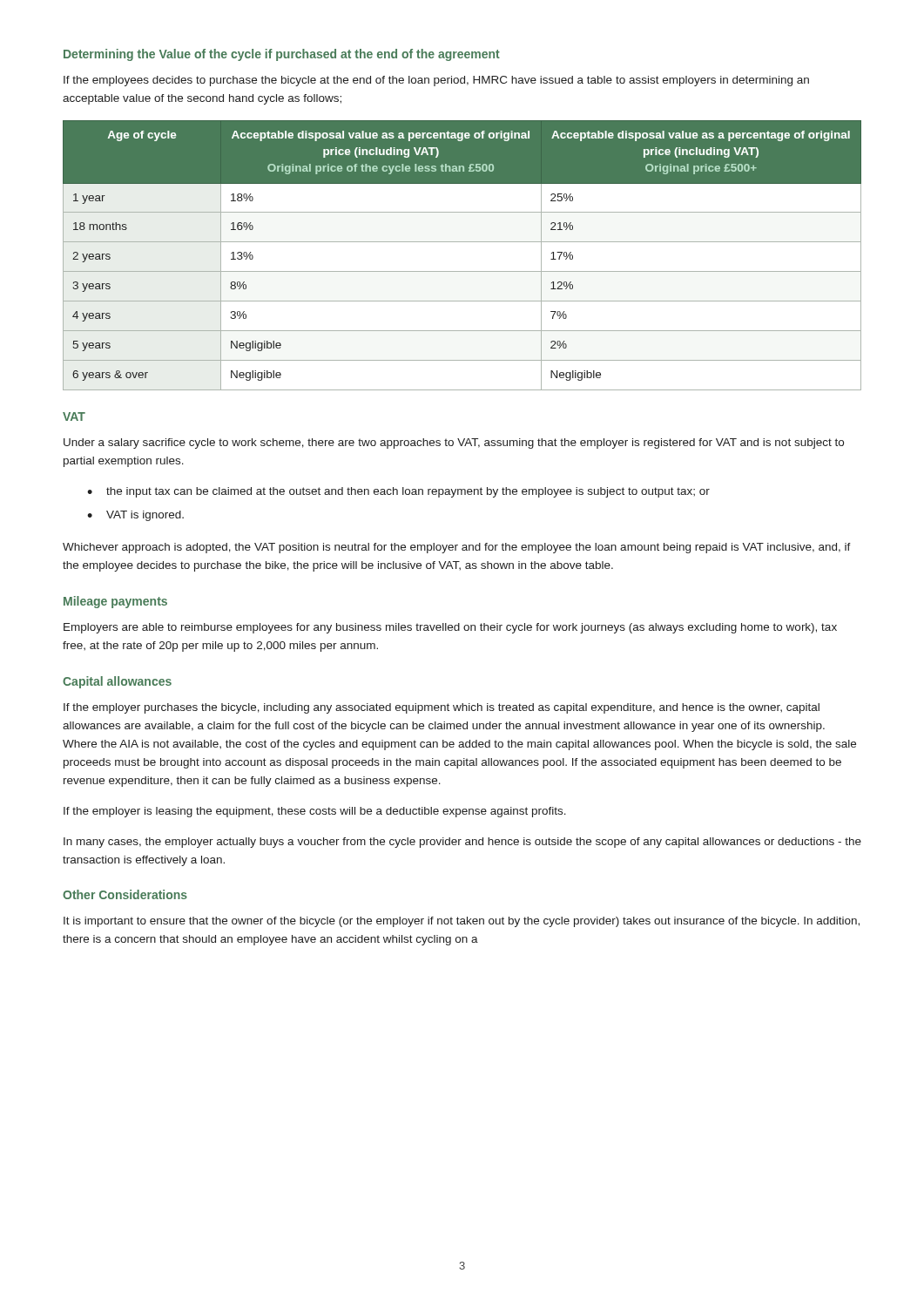Screen dimensions: 1307x924
Task: Locate the block of text that opens with "Under a salary sacrifice"
Action: pos(454,451)
